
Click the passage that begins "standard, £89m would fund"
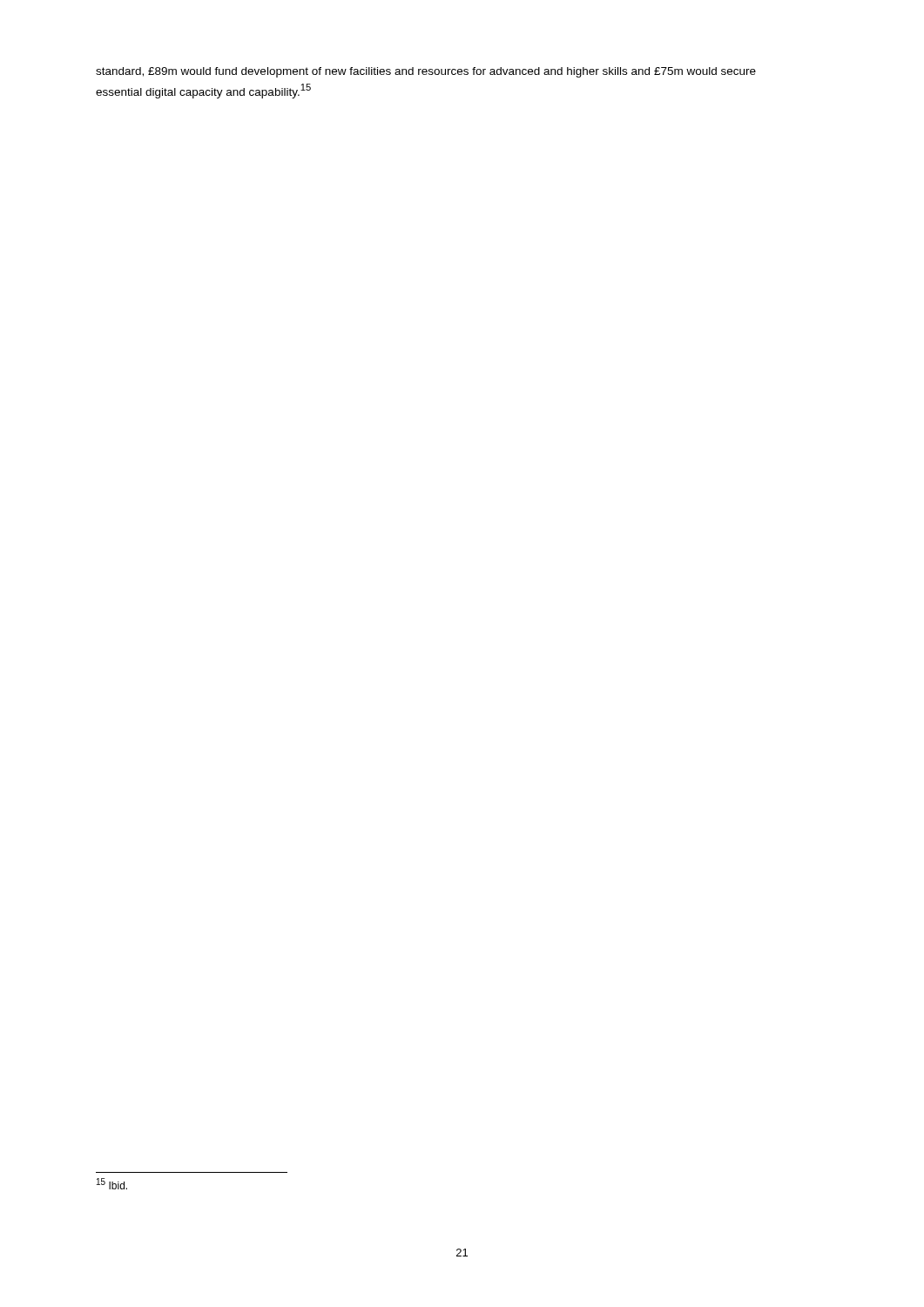point(426,81)
